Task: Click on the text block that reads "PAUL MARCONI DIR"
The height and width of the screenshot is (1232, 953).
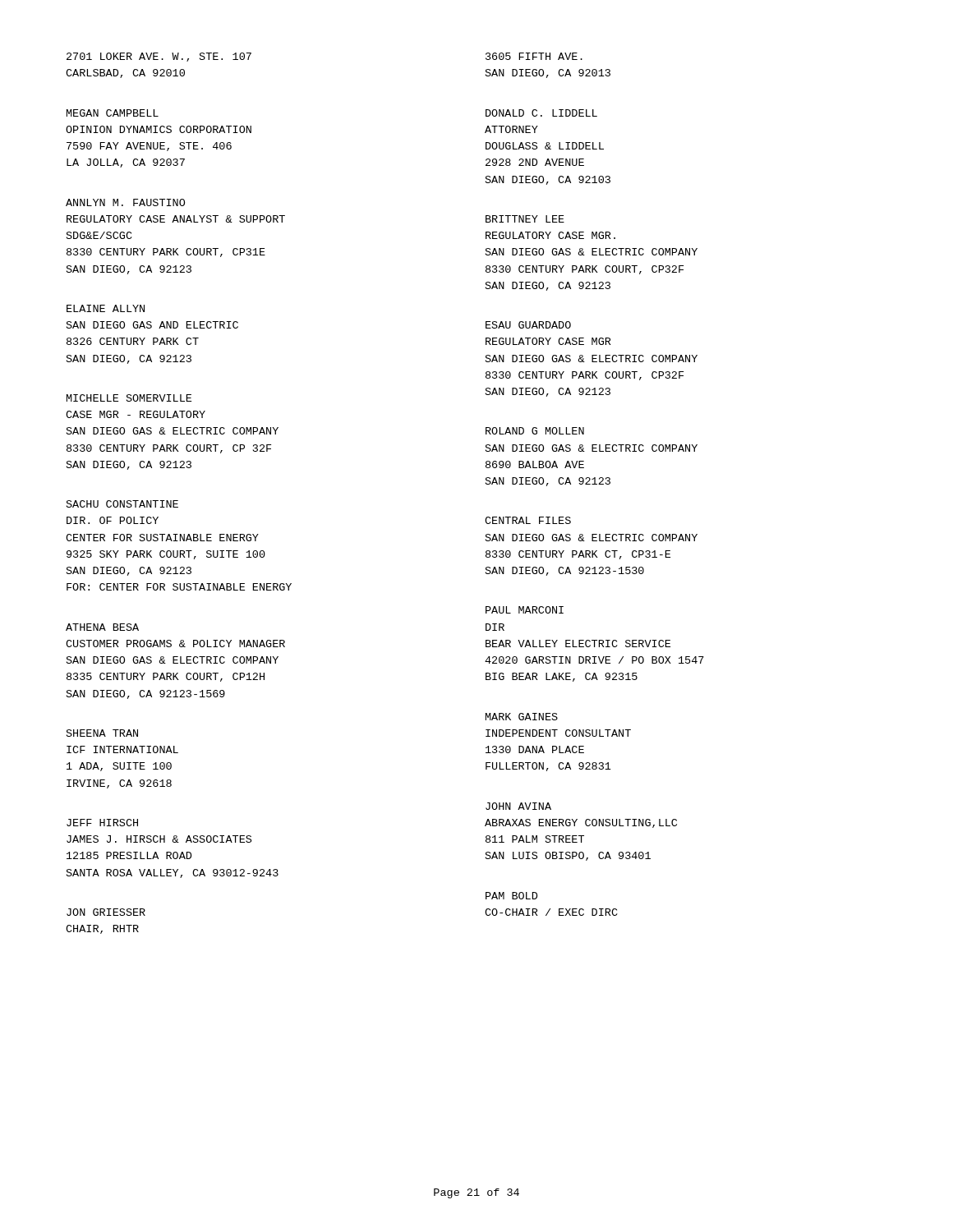Action: (595, 644)
